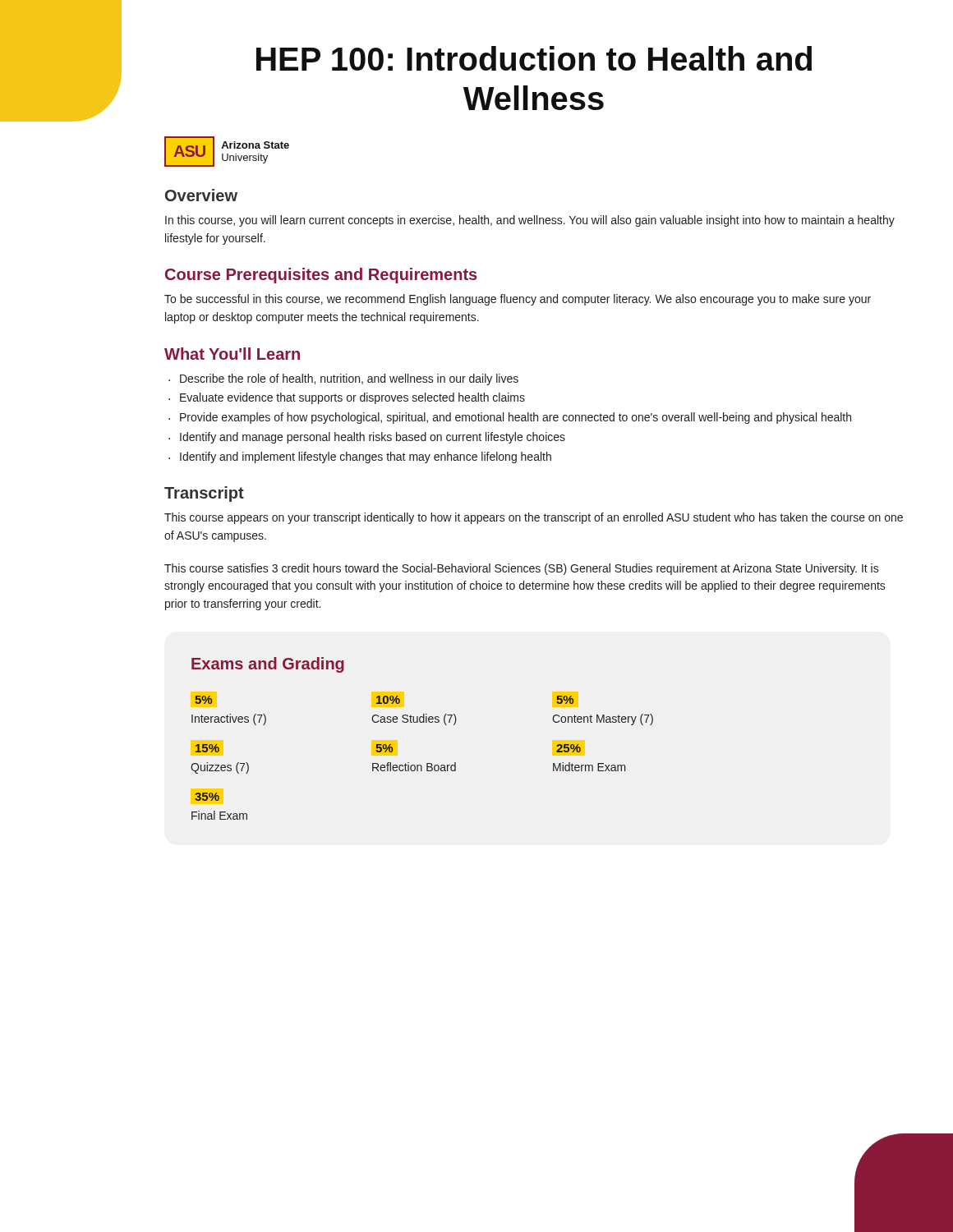
Task: Point to the passage starting "This course appears on your transcript"
Action: (534, 526)
